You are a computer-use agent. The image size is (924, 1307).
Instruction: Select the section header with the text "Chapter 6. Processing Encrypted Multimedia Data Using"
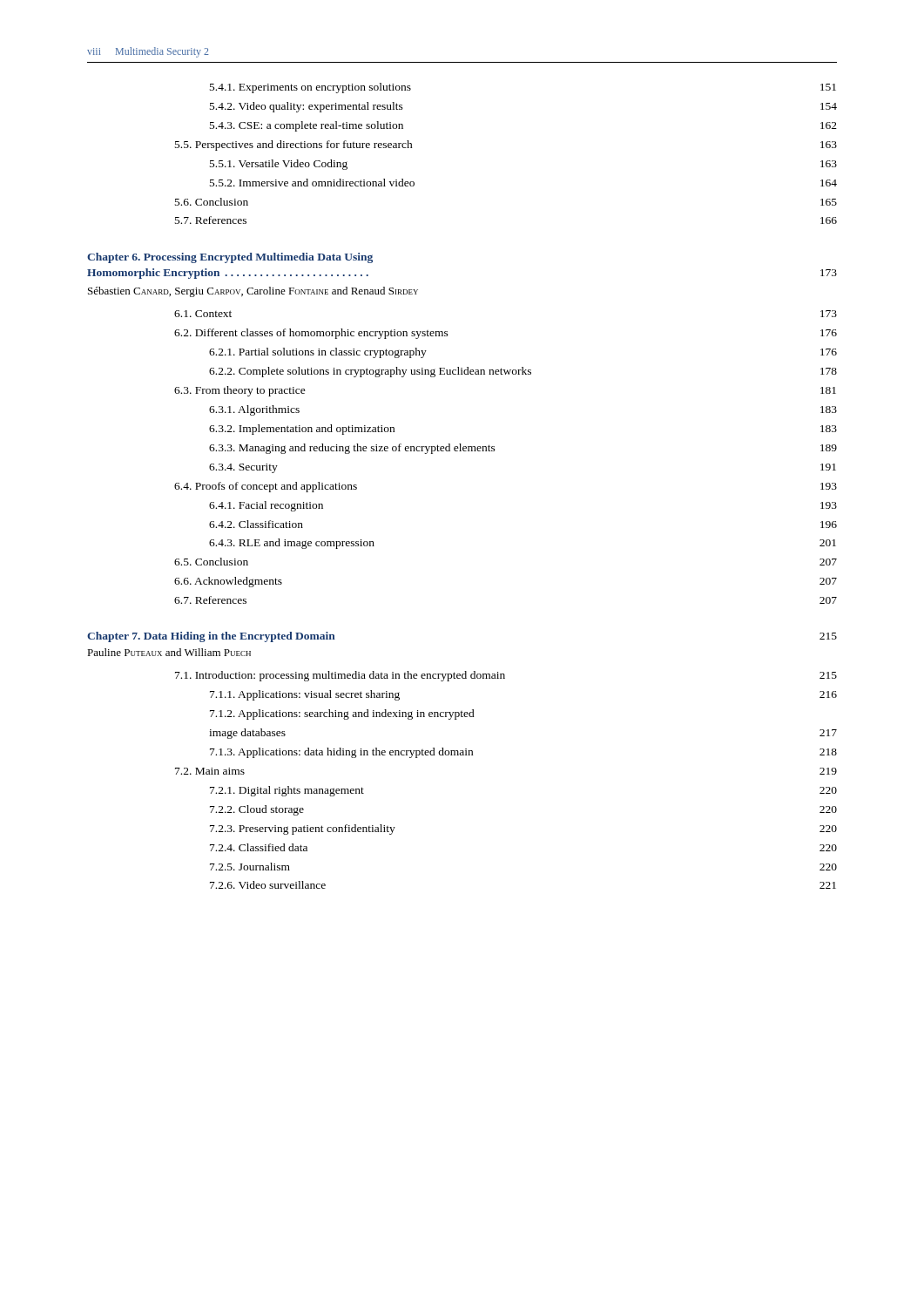click(230, 258)
